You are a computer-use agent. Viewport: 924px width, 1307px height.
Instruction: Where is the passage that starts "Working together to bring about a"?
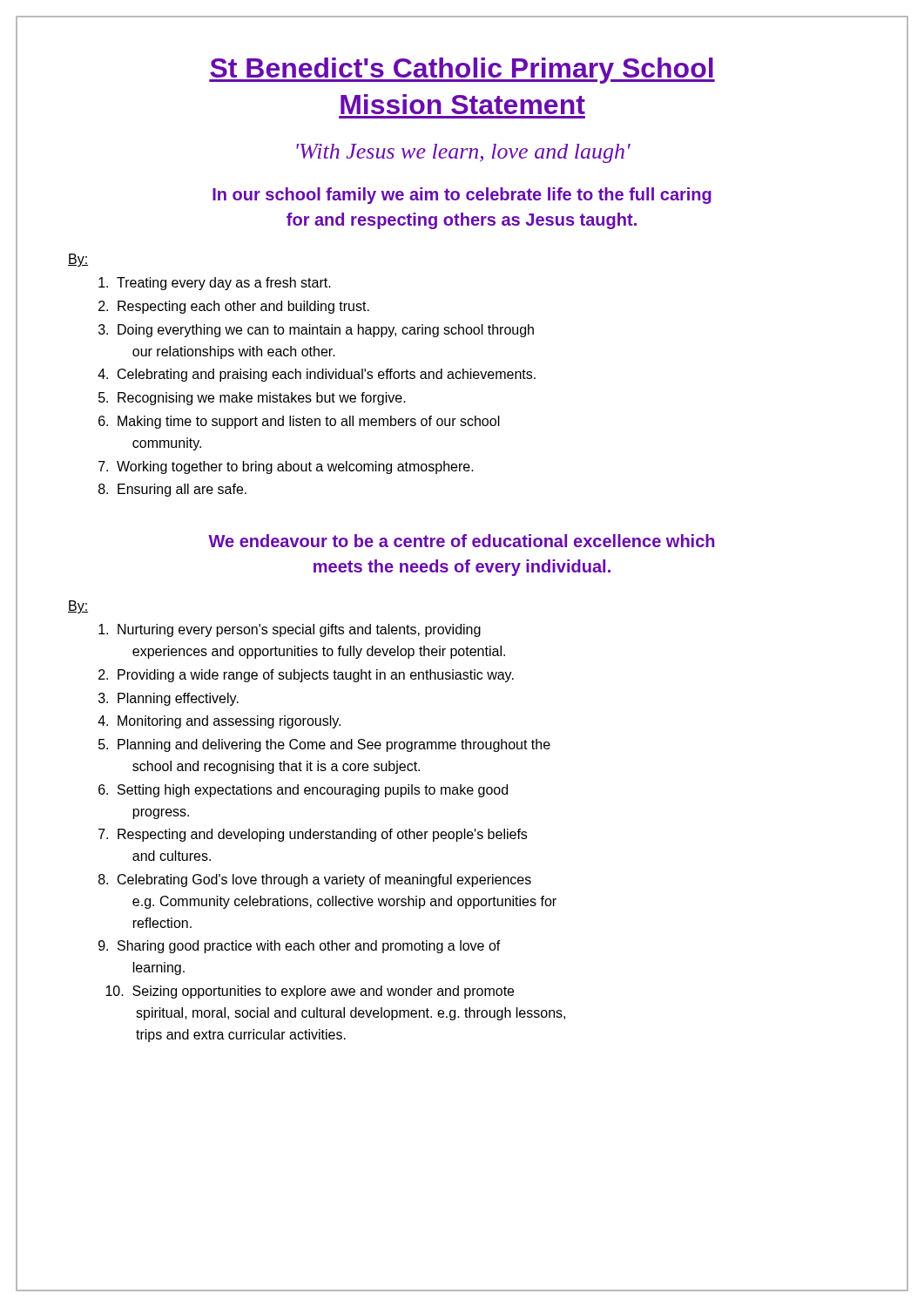coord(295,467)
